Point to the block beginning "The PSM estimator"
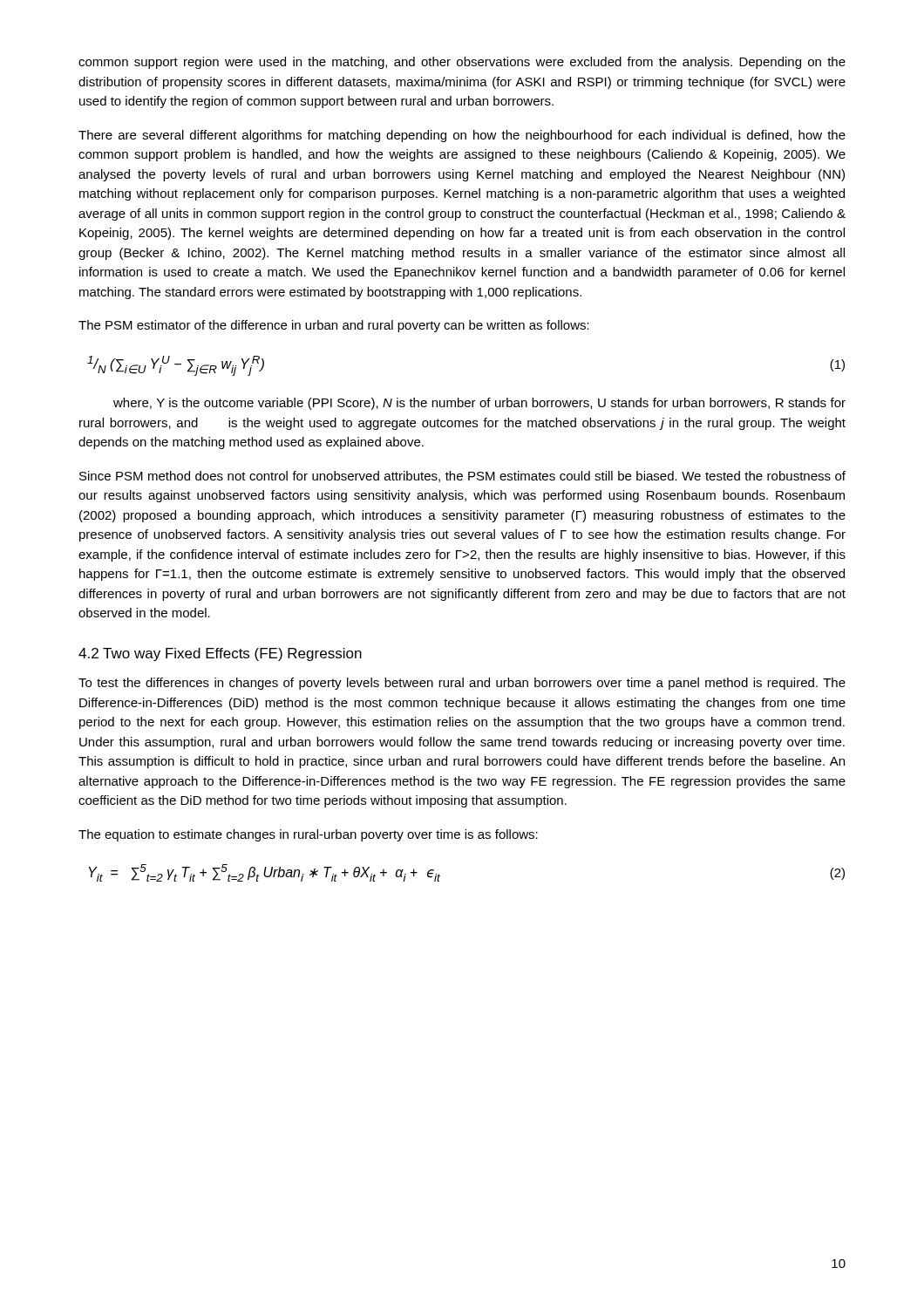 (334, 325)
